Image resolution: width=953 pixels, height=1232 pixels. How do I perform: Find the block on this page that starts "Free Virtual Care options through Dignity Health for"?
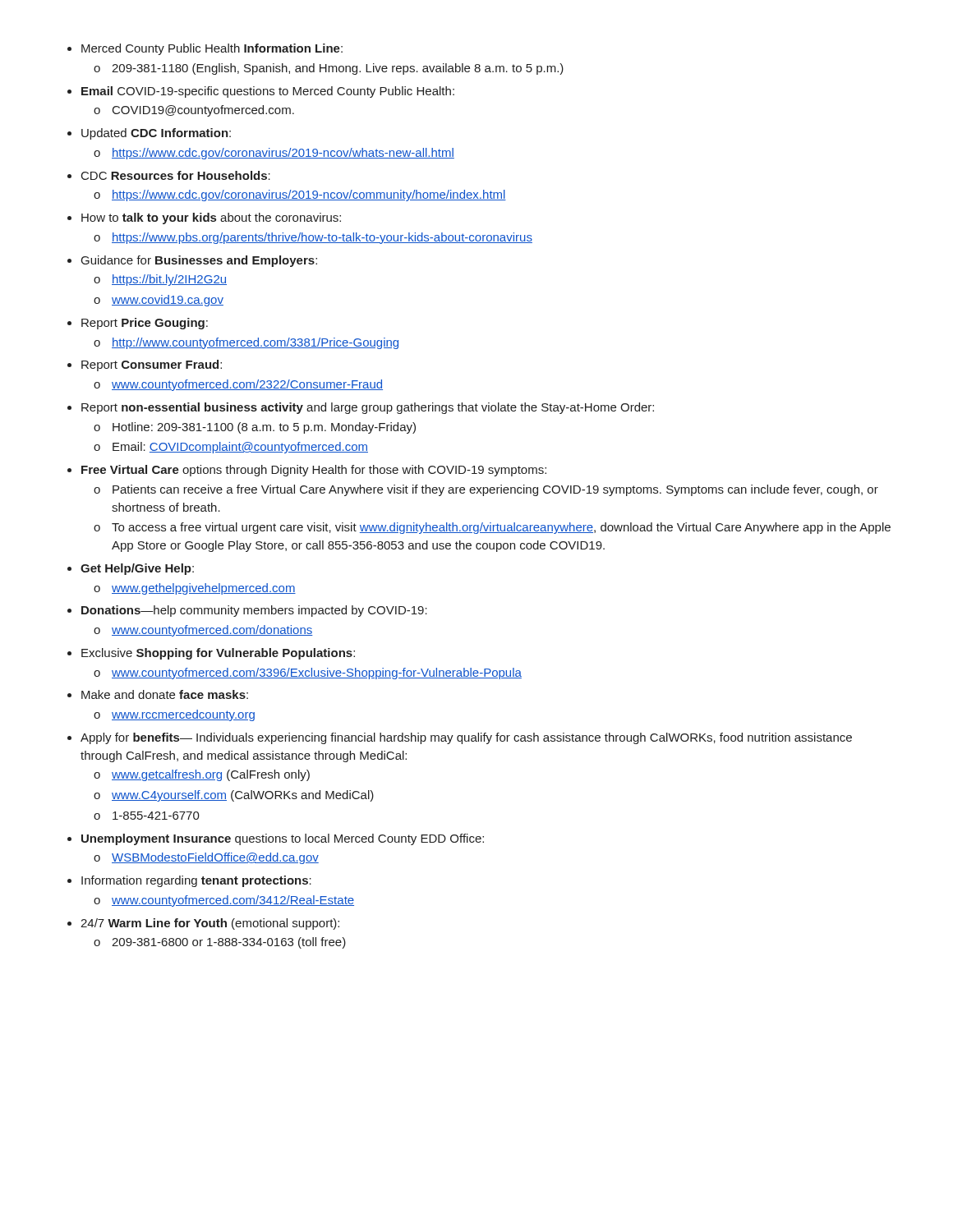coord(314,471)
